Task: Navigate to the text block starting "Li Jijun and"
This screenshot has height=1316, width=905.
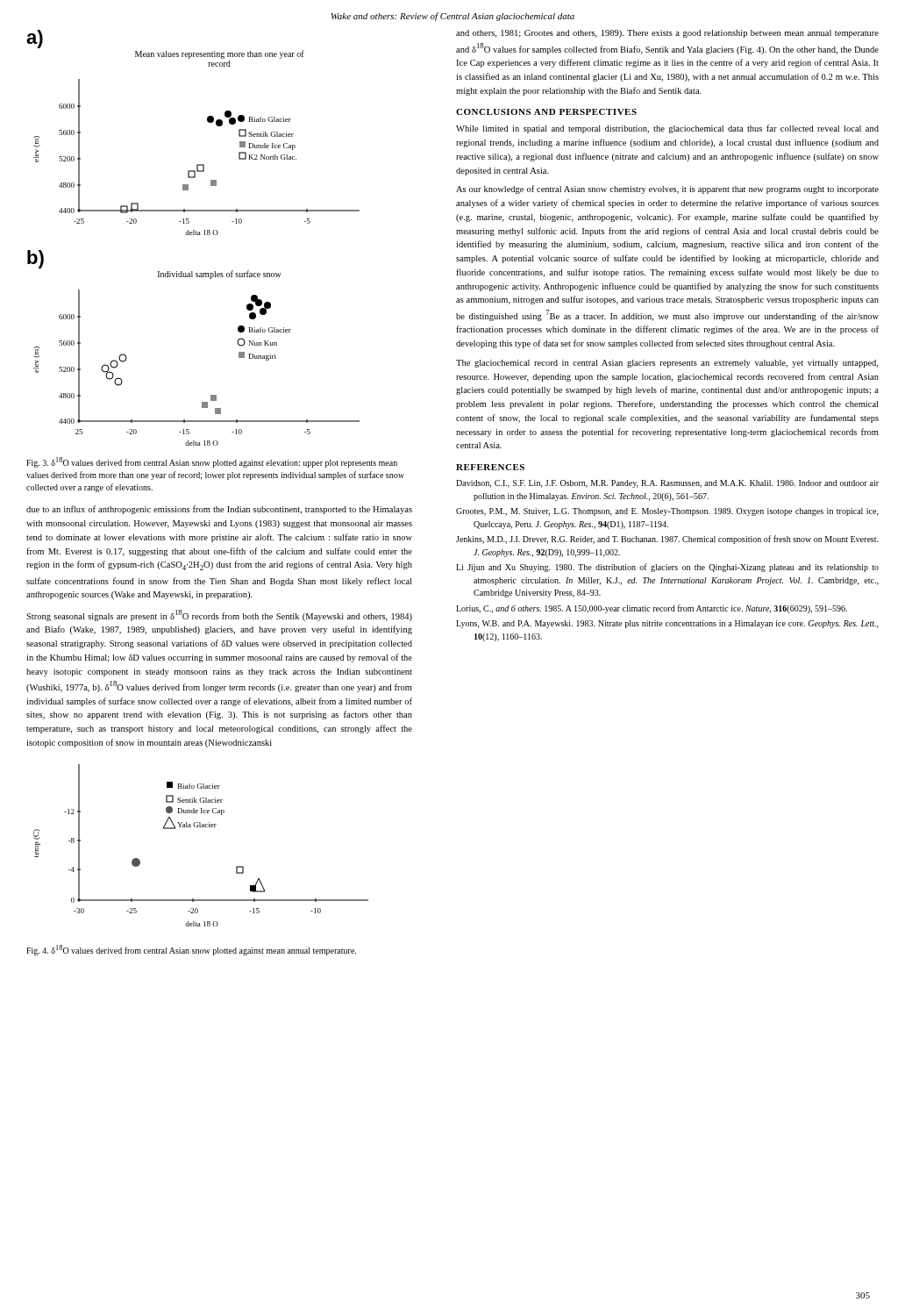Action: [x=667, y=580]
